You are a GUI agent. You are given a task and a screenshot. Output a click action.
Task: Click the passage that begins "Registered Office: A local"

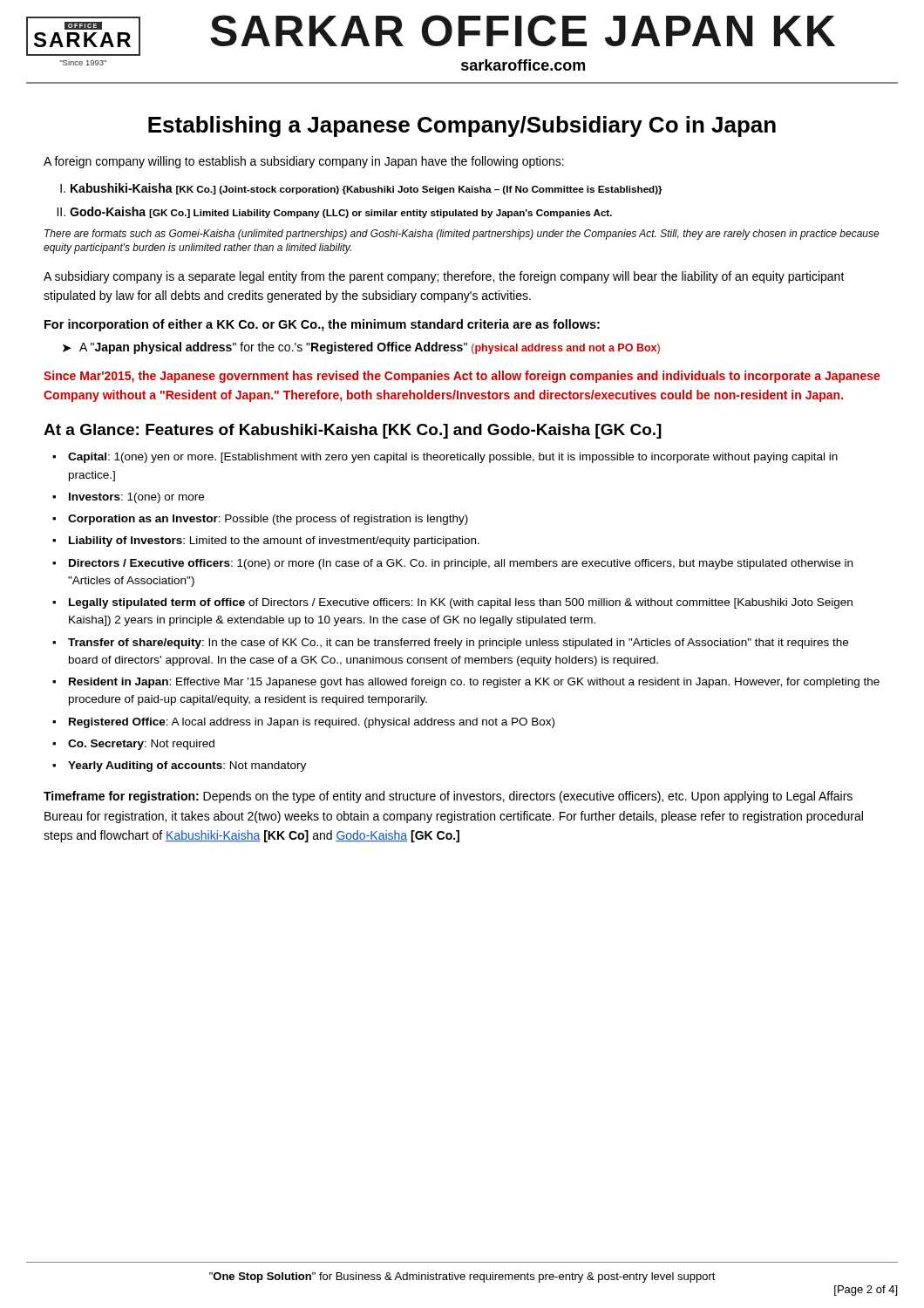(x=466, y=722)
